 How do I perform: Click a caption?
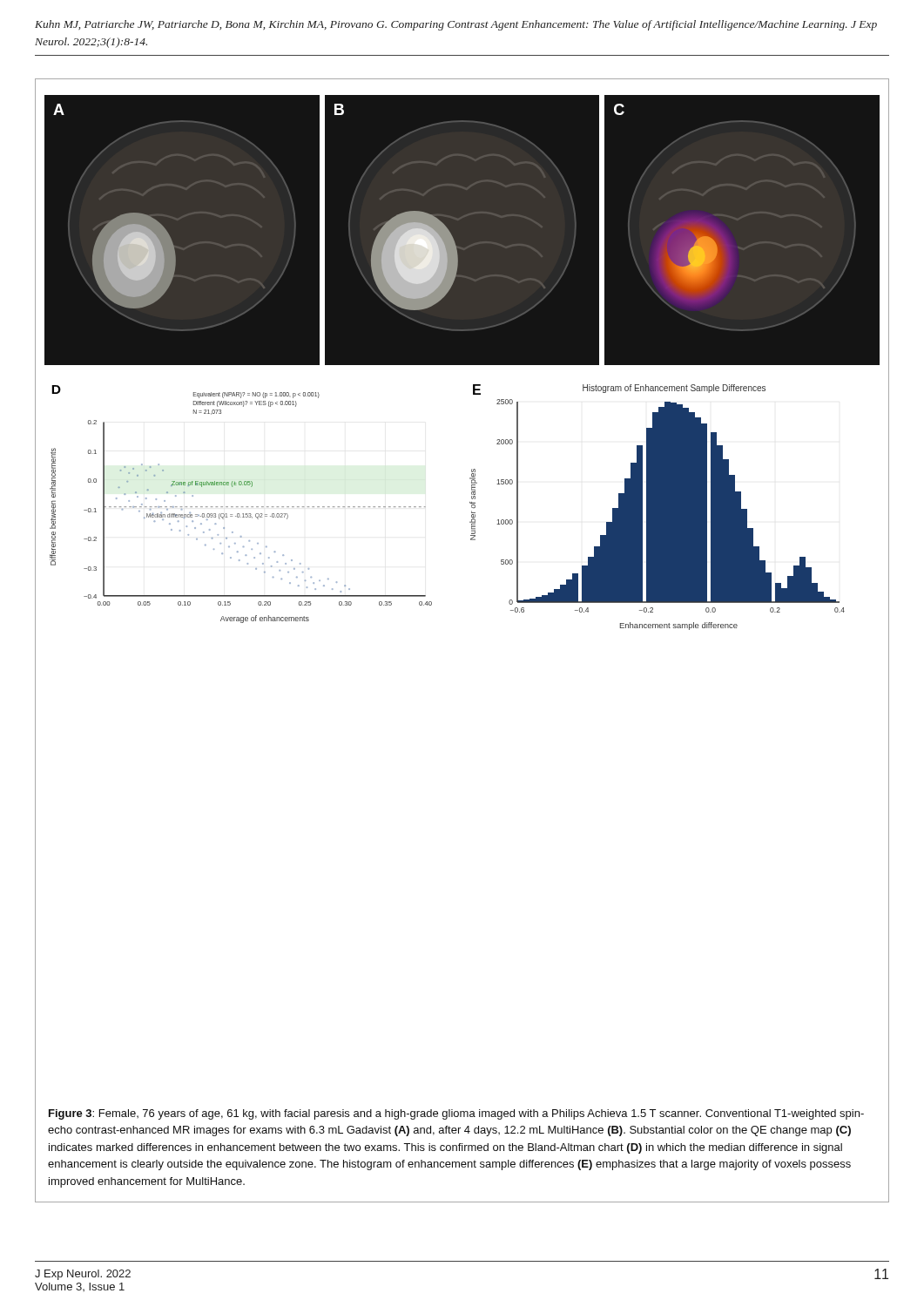pos(456,1147)
